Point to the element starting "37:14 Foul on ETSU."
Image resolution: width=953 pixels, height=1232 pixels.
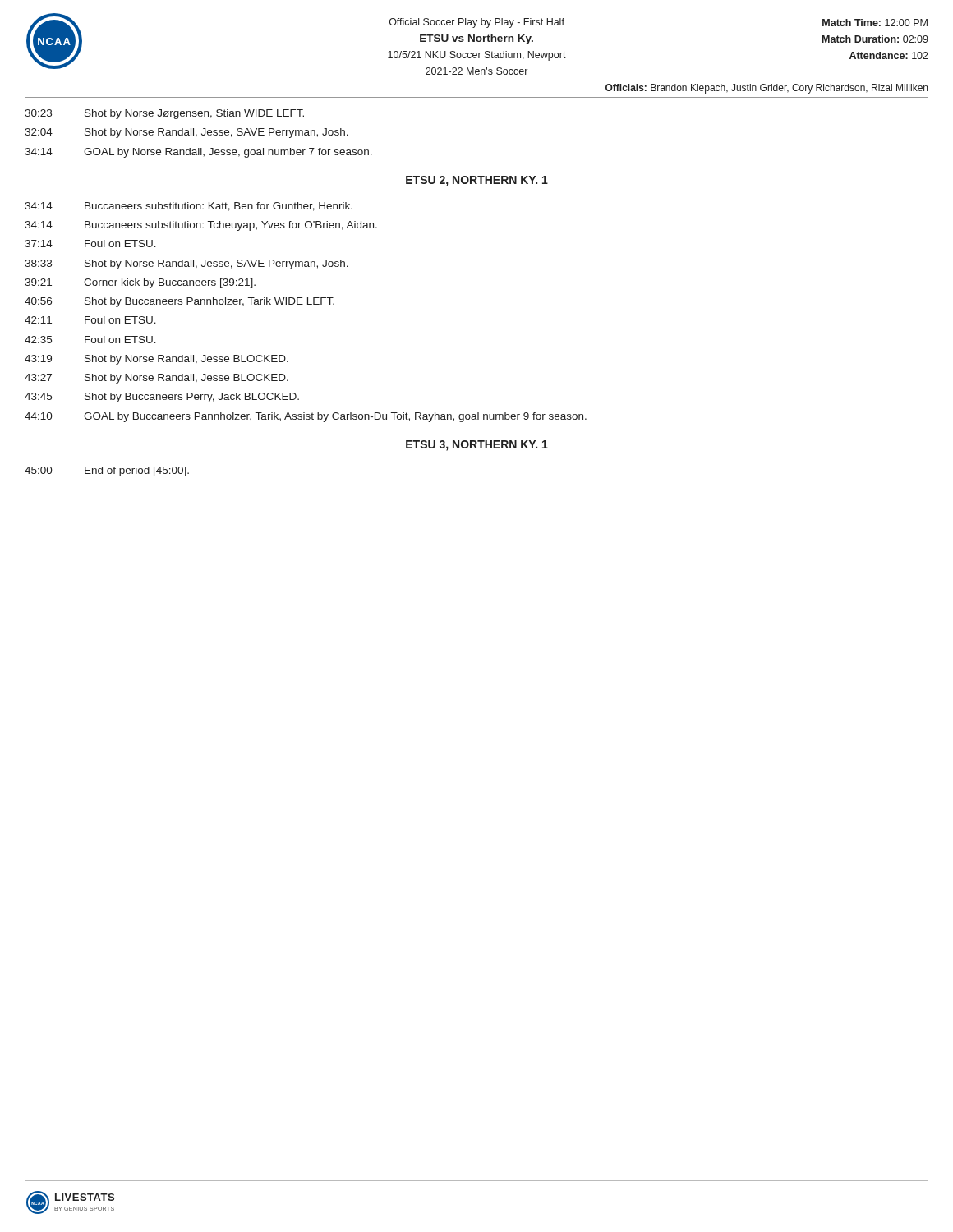click(90, 244)
